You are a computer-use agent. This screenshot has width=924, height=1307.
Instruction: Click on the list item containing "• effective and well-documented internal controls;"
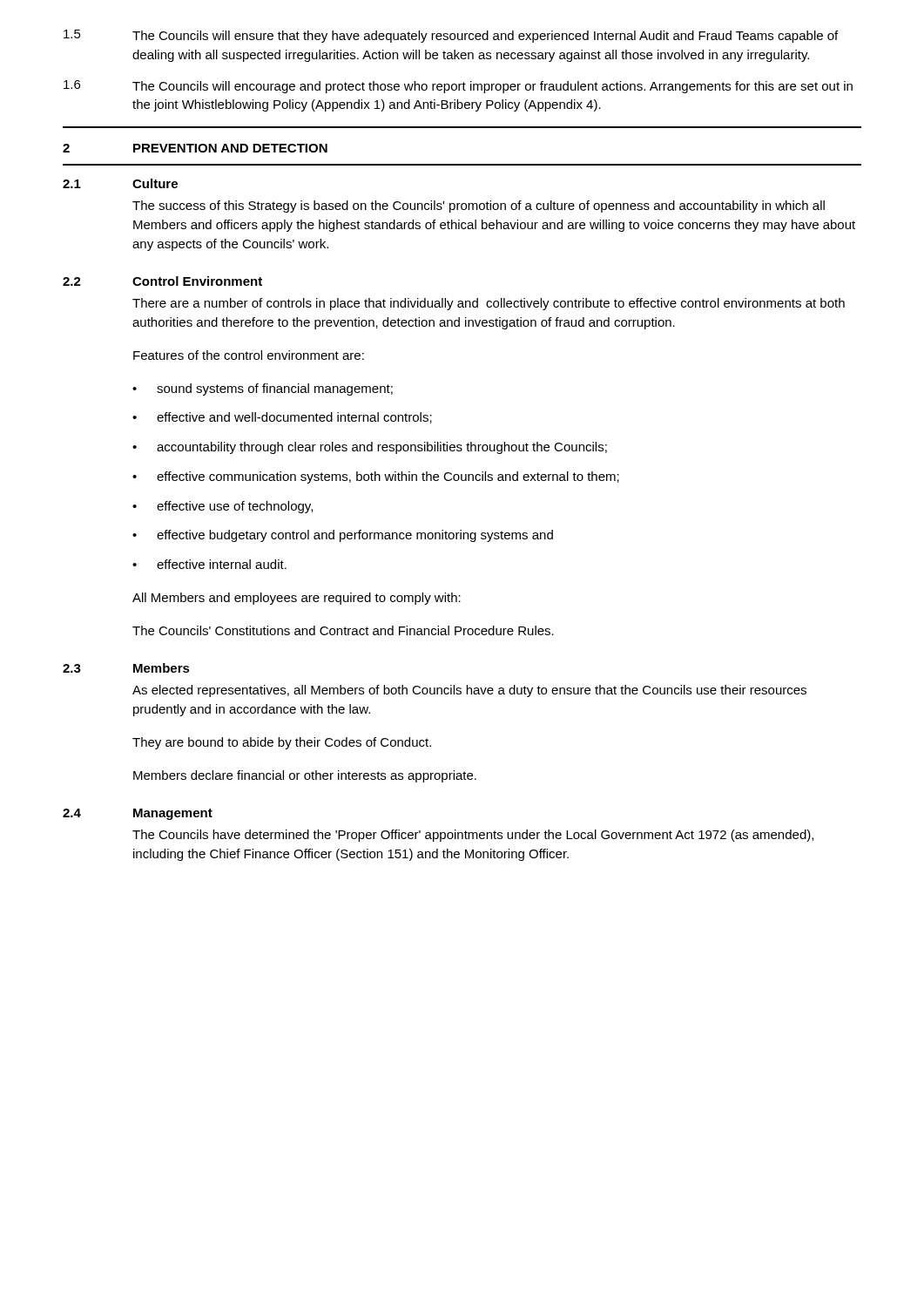click(x=282, y=418)
